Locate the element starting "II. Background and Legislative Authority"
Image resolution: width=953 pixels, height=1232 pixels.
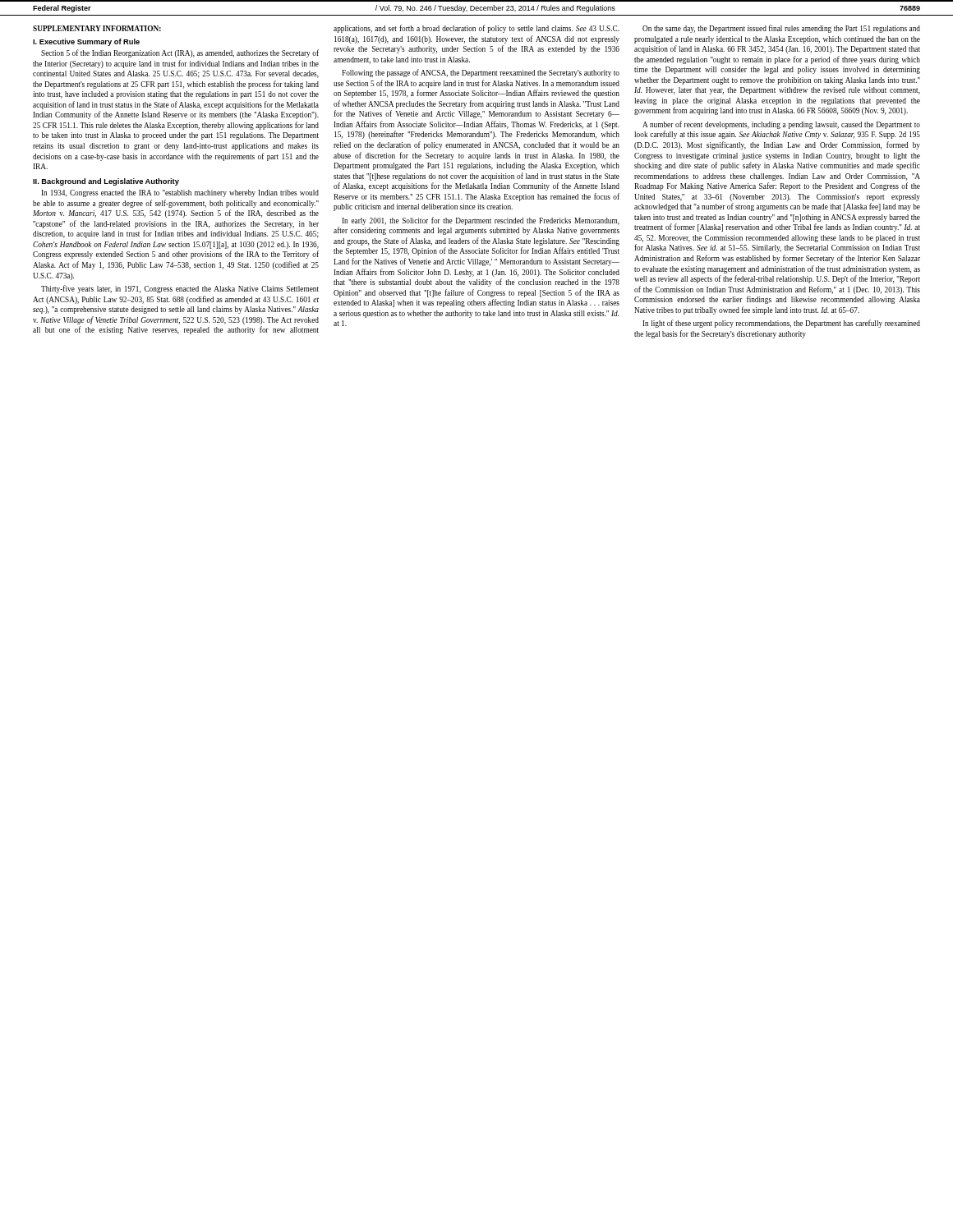pos(106,181)
